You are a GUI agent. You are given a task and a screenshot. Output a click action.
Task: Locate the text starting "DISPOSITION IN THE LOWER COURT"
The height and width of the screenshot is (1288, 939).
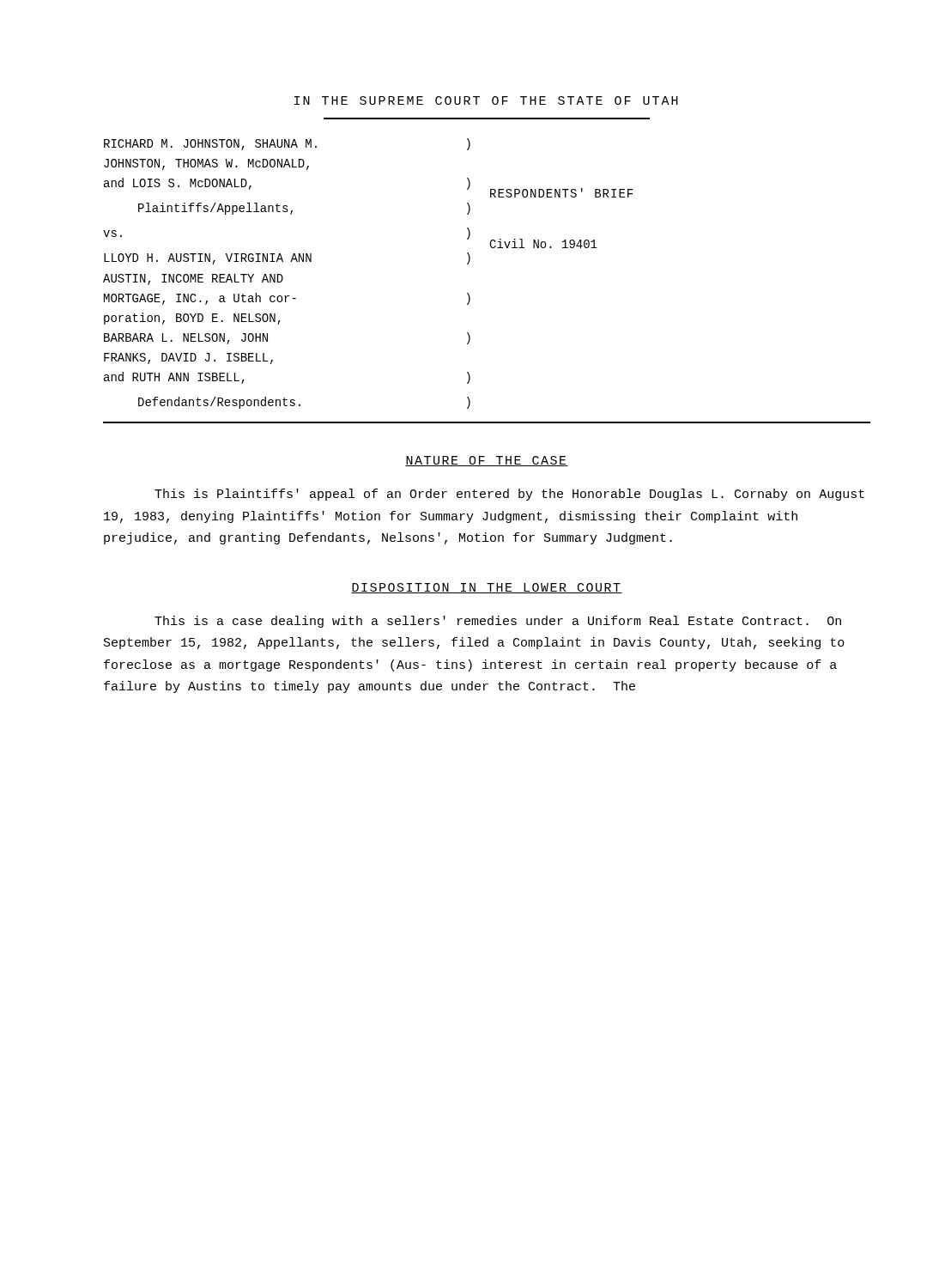pos(487,588)
